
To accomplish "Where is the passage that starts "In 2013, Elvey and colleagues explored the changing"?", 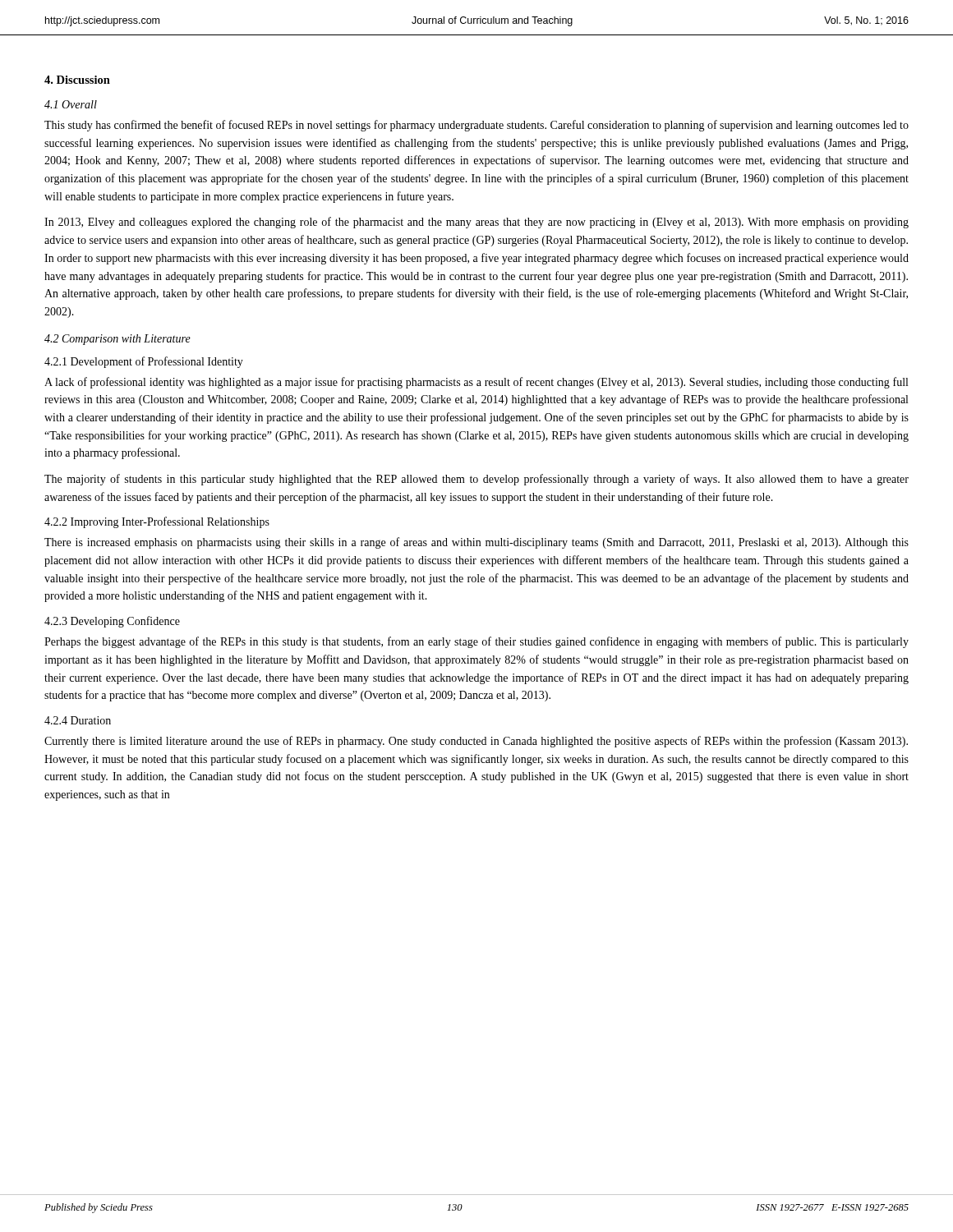I will click(x=476, y=267).
